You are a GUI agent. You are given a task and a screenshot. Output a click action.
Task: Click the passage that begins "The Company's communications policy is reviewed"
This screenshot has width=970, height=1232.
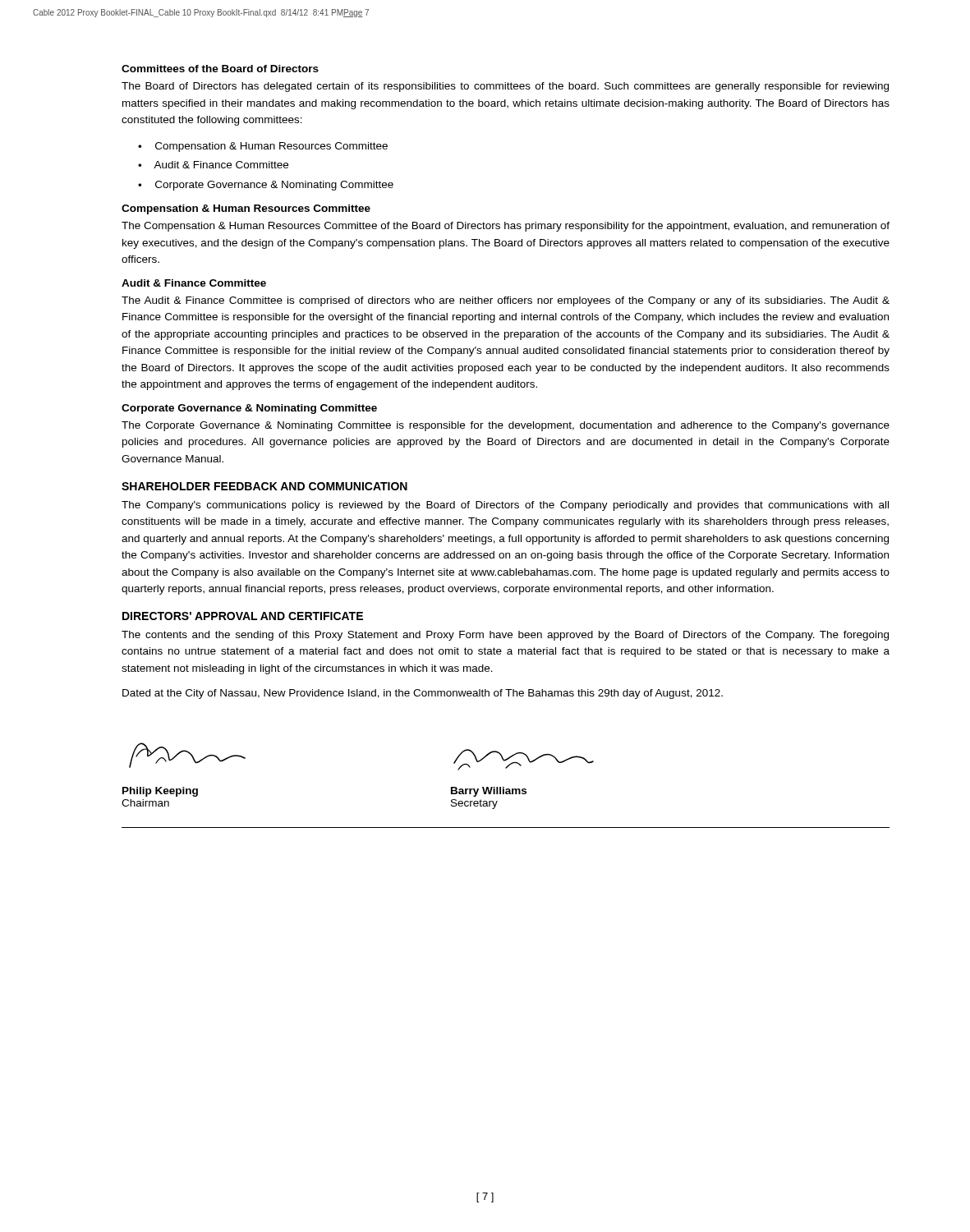point(506,546)
